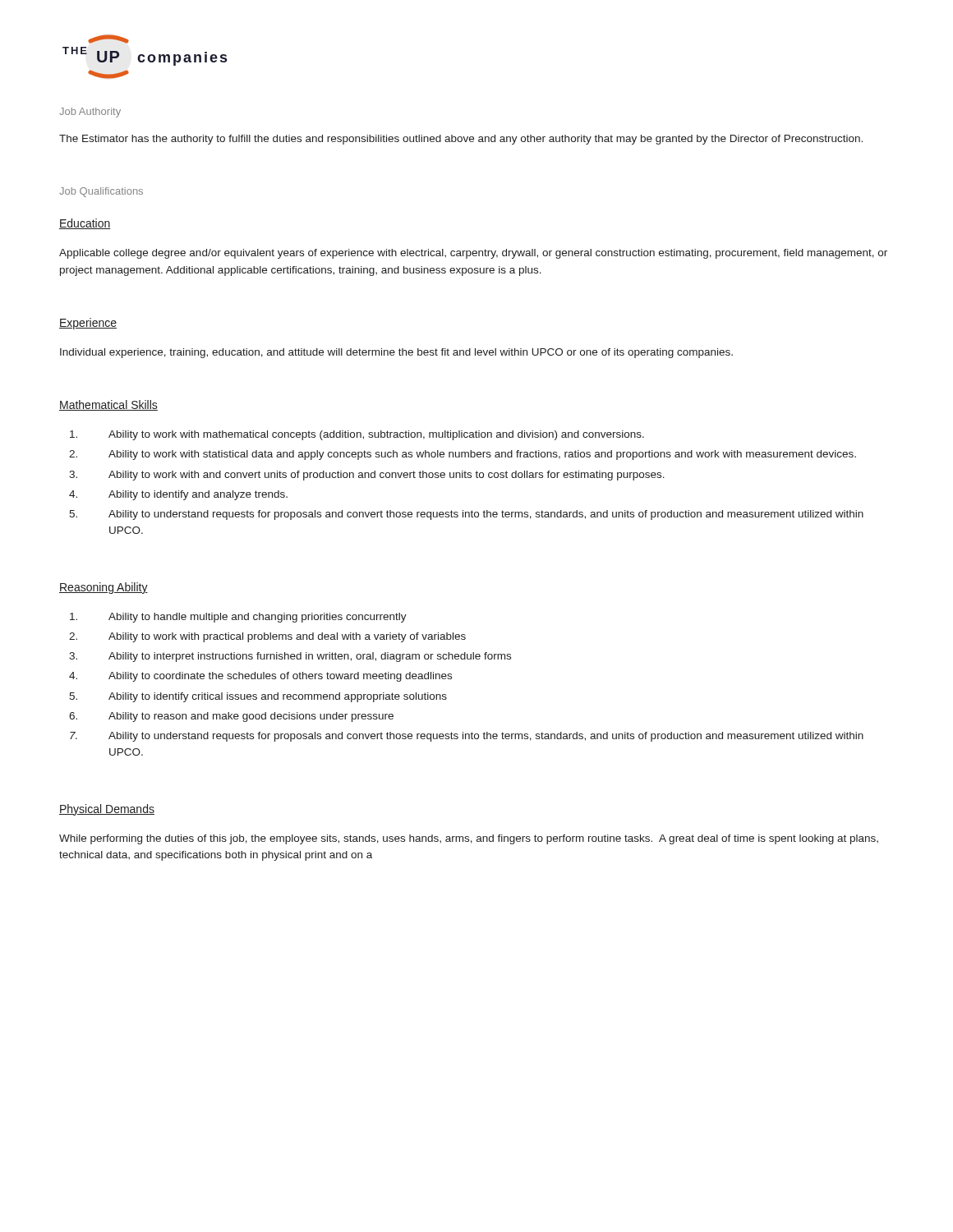Locate the block of text that opens with "Ability to handle multiple and changing priorities"
This screenshot has height=1232, width=953.
tap(238, 618)
